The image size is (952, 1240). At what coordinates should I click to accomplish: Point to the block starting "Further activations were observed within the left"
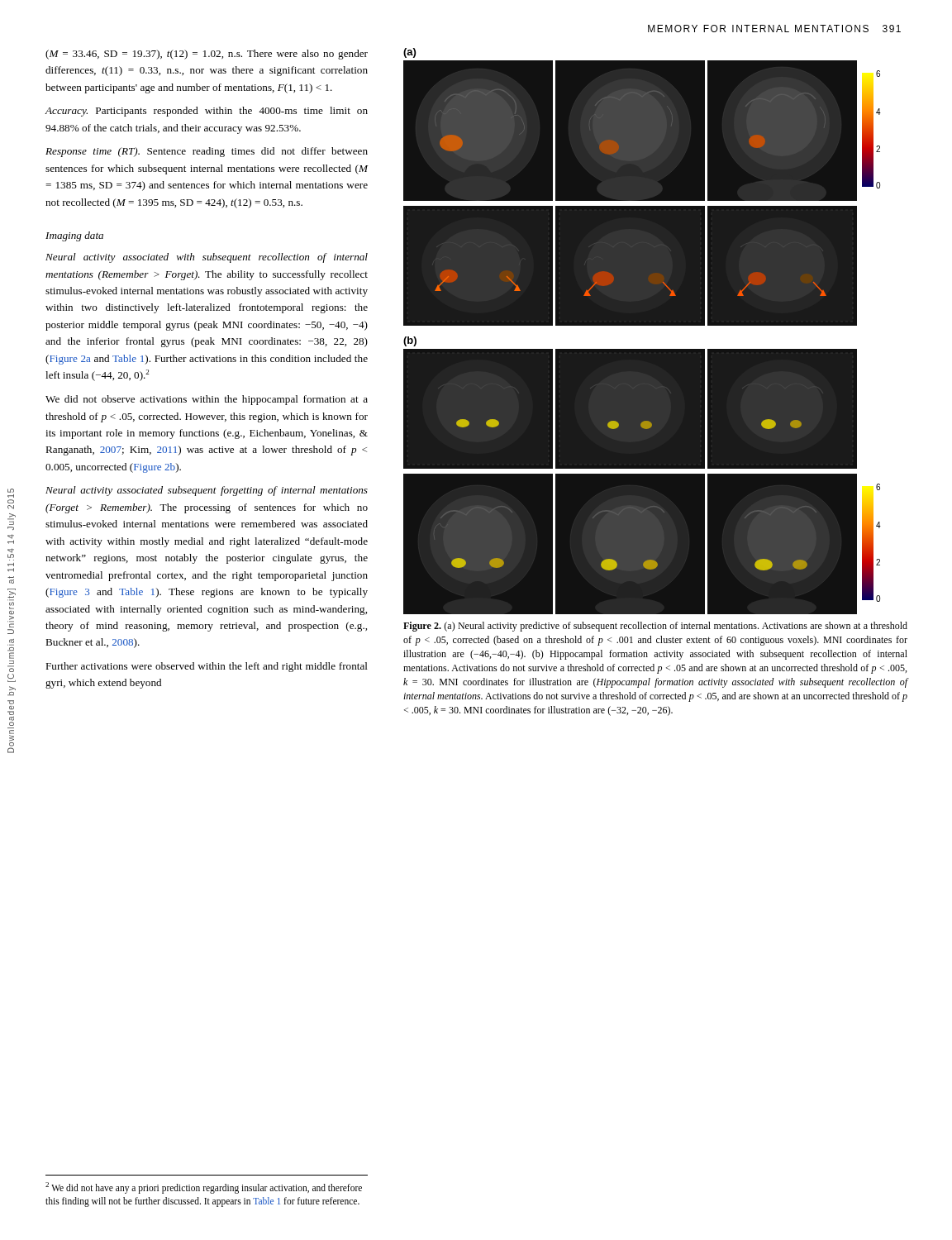207,675
